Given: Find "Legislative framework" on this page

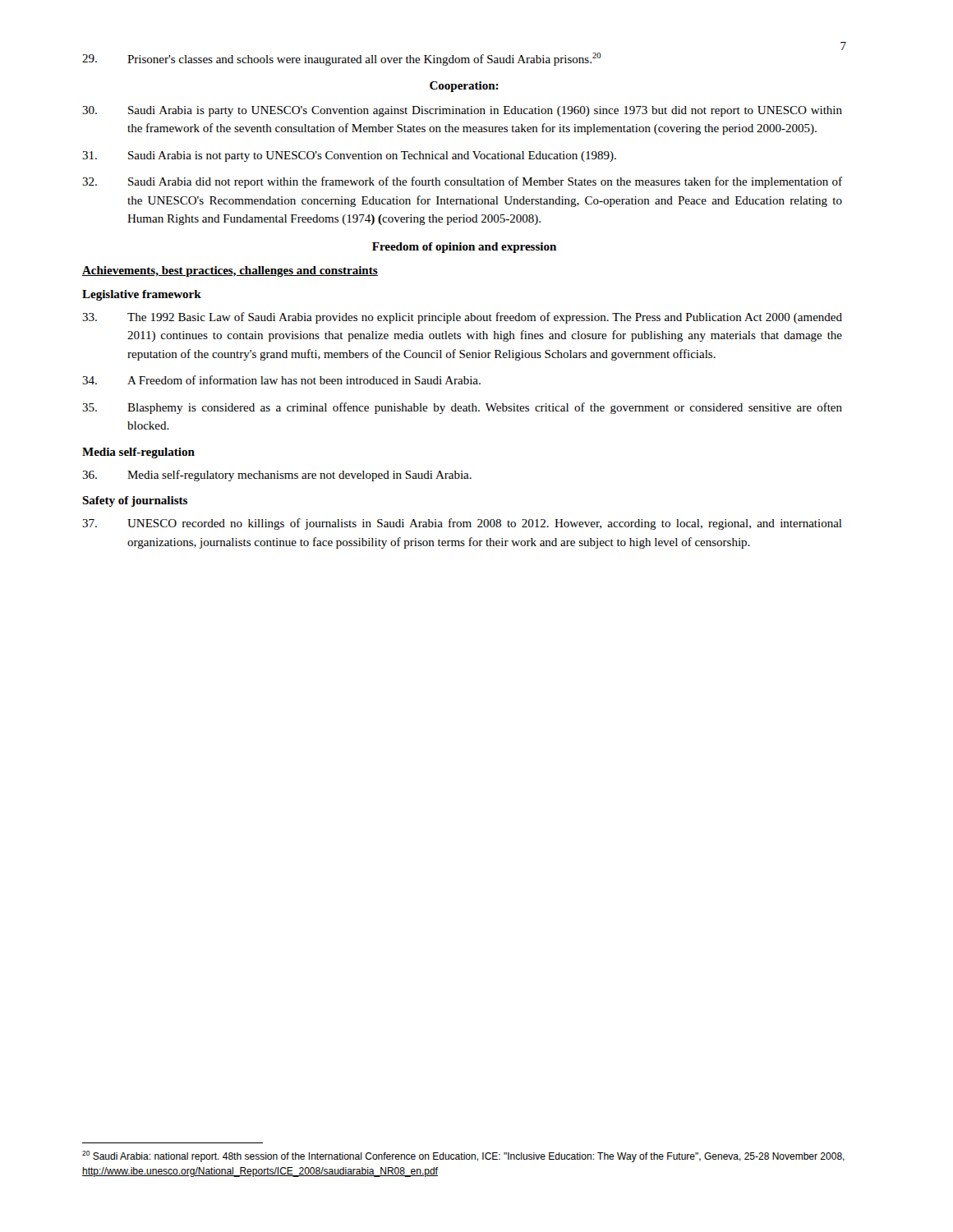Looking at the screenshot, I should pyautogui.click(x=142, y=294).
